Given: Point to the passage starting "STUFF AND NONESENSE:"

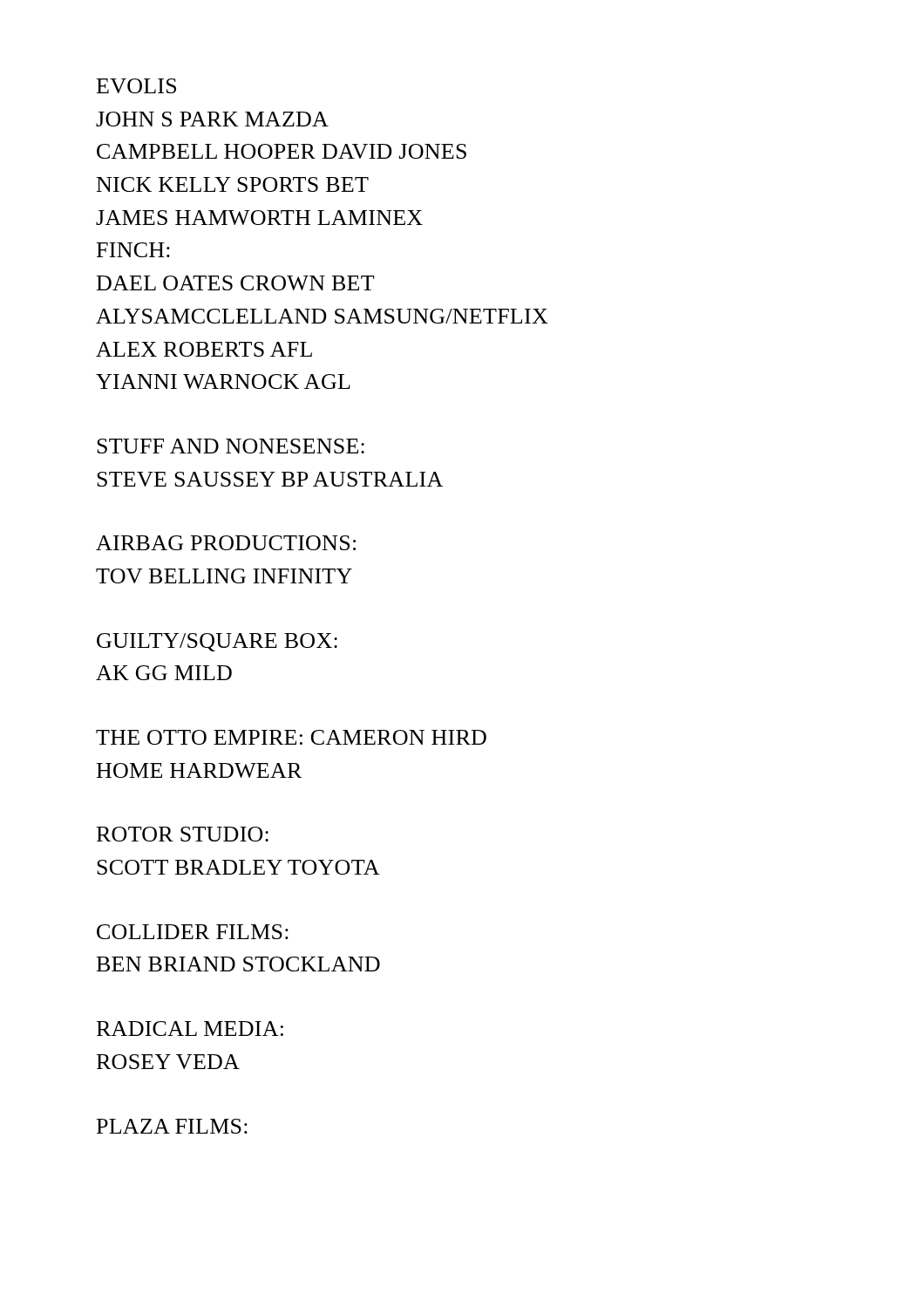Looking at the screenshot, I should click(x=270, y=462).
